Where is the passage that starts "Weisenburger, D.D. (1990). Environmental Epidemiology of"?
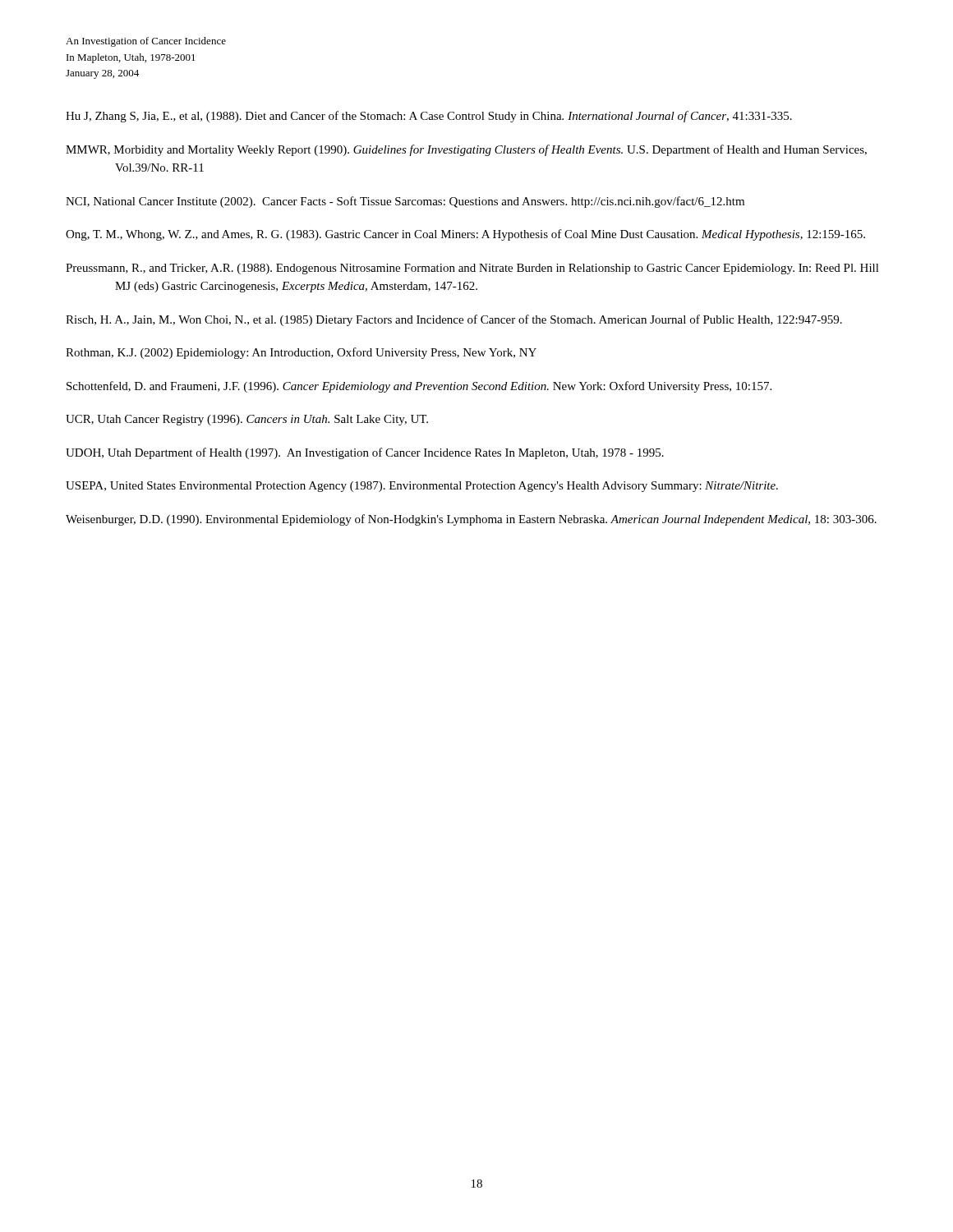The width and height of the screenshot is (953, 1232). tap(471, 519)
